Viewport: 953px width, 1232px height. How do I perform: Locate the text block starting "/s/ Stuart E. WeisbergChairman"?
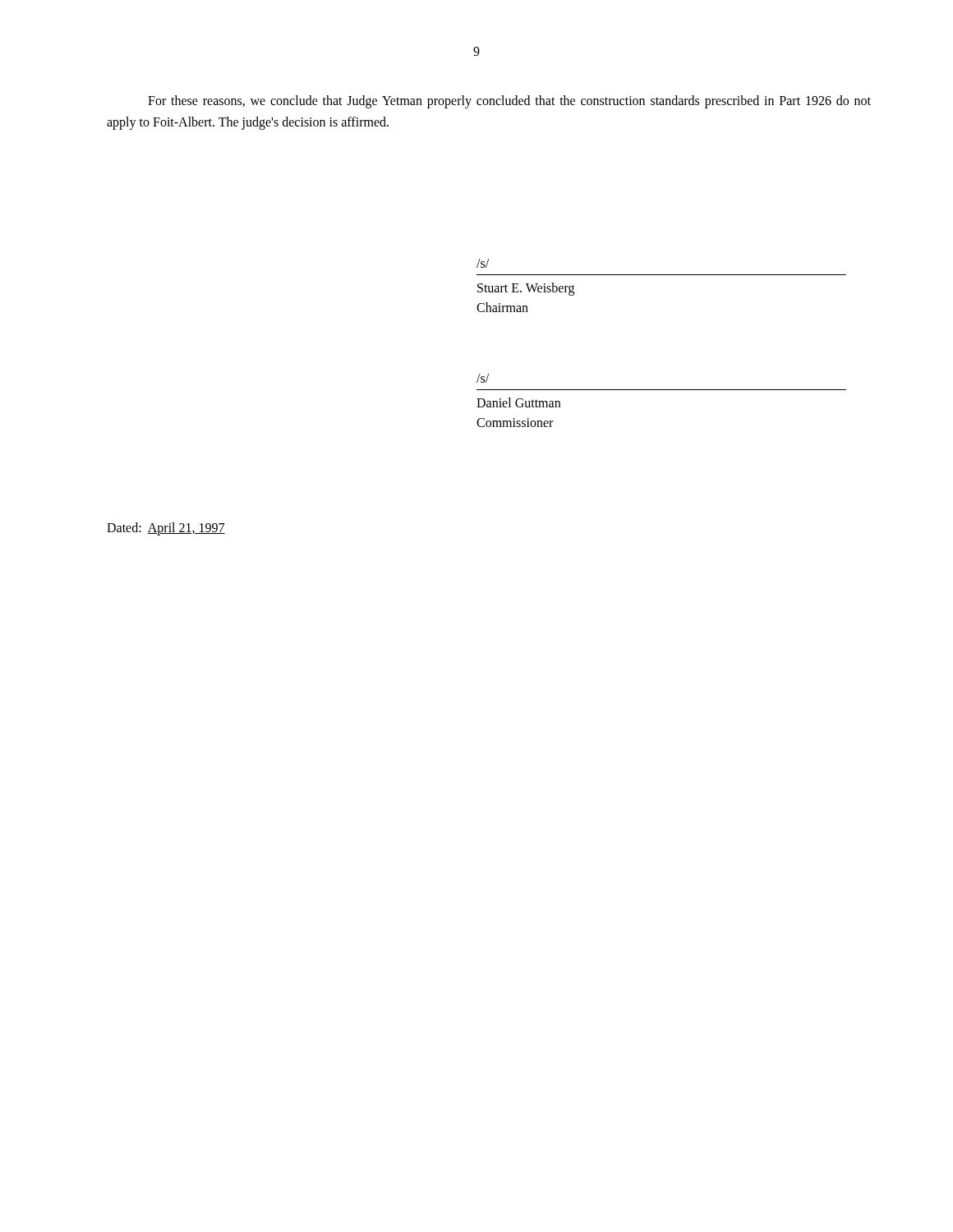point(661,286)
